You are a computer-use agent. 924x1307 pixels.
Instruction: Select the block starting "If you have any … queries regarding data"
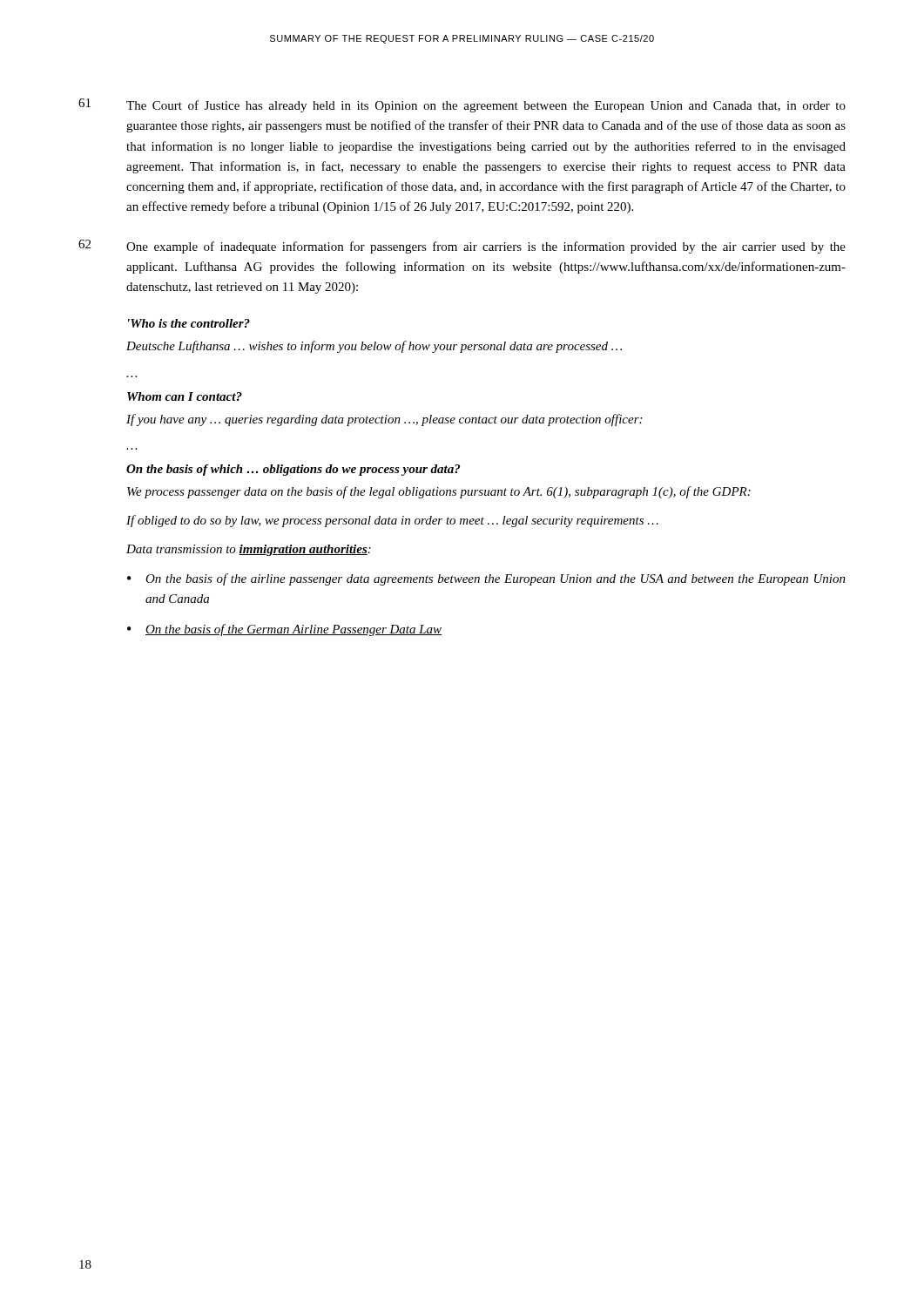pyautogui.click(x=486, y=419)
